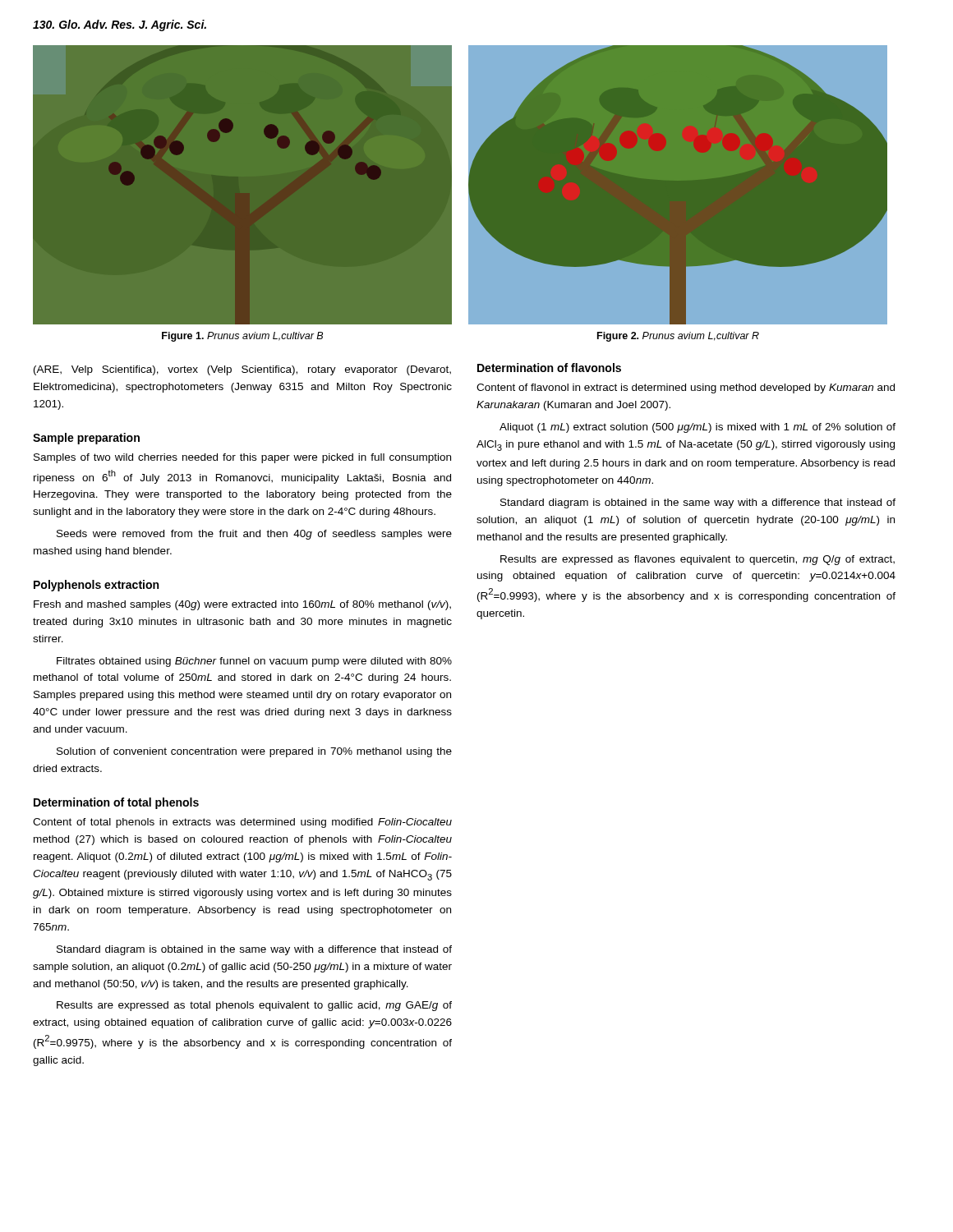Locate the element starting "Polyphenols extraction"

tap(96, 585)
